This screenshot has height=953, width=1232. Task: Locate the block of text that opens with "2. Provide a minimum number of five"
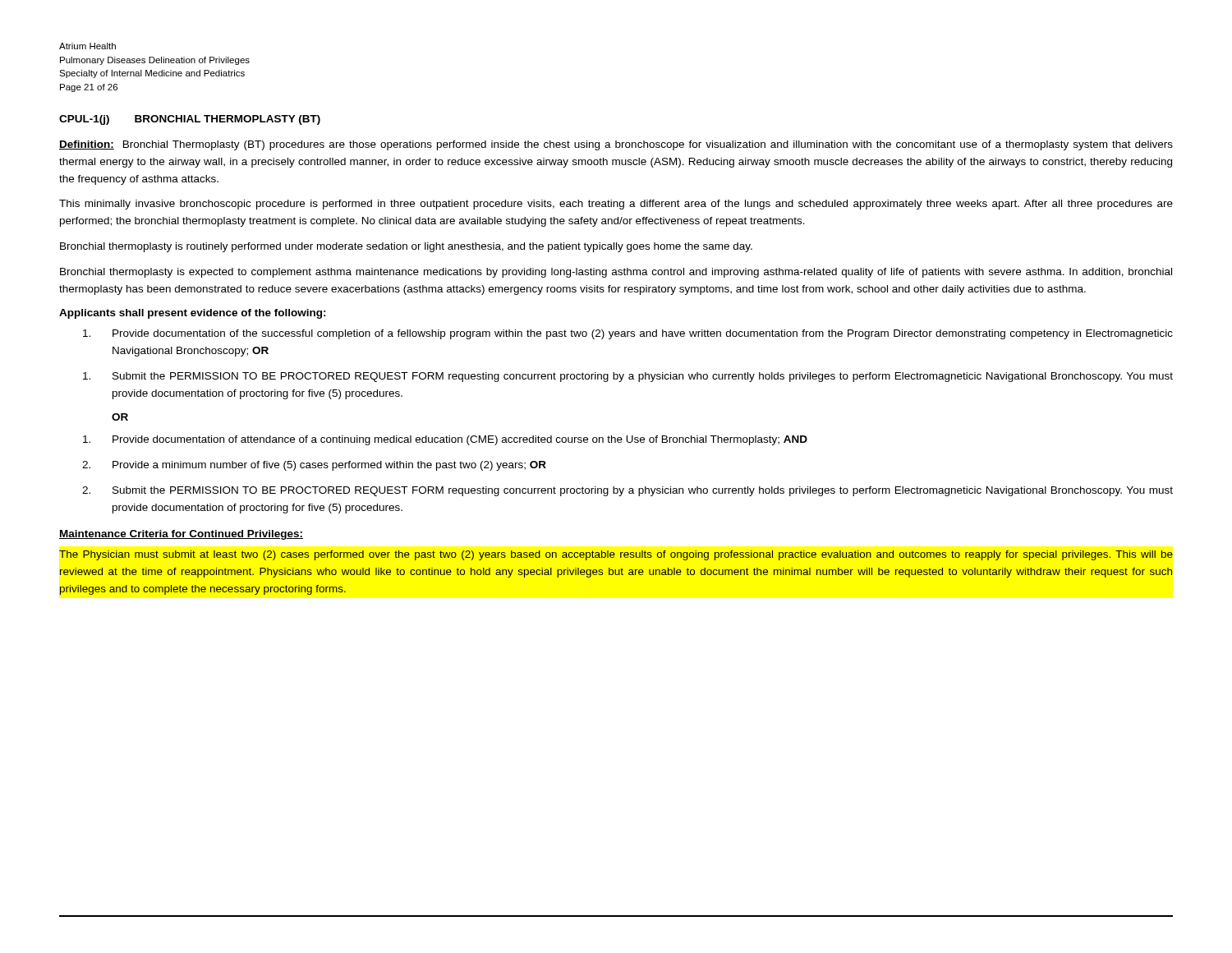point(314,466)
